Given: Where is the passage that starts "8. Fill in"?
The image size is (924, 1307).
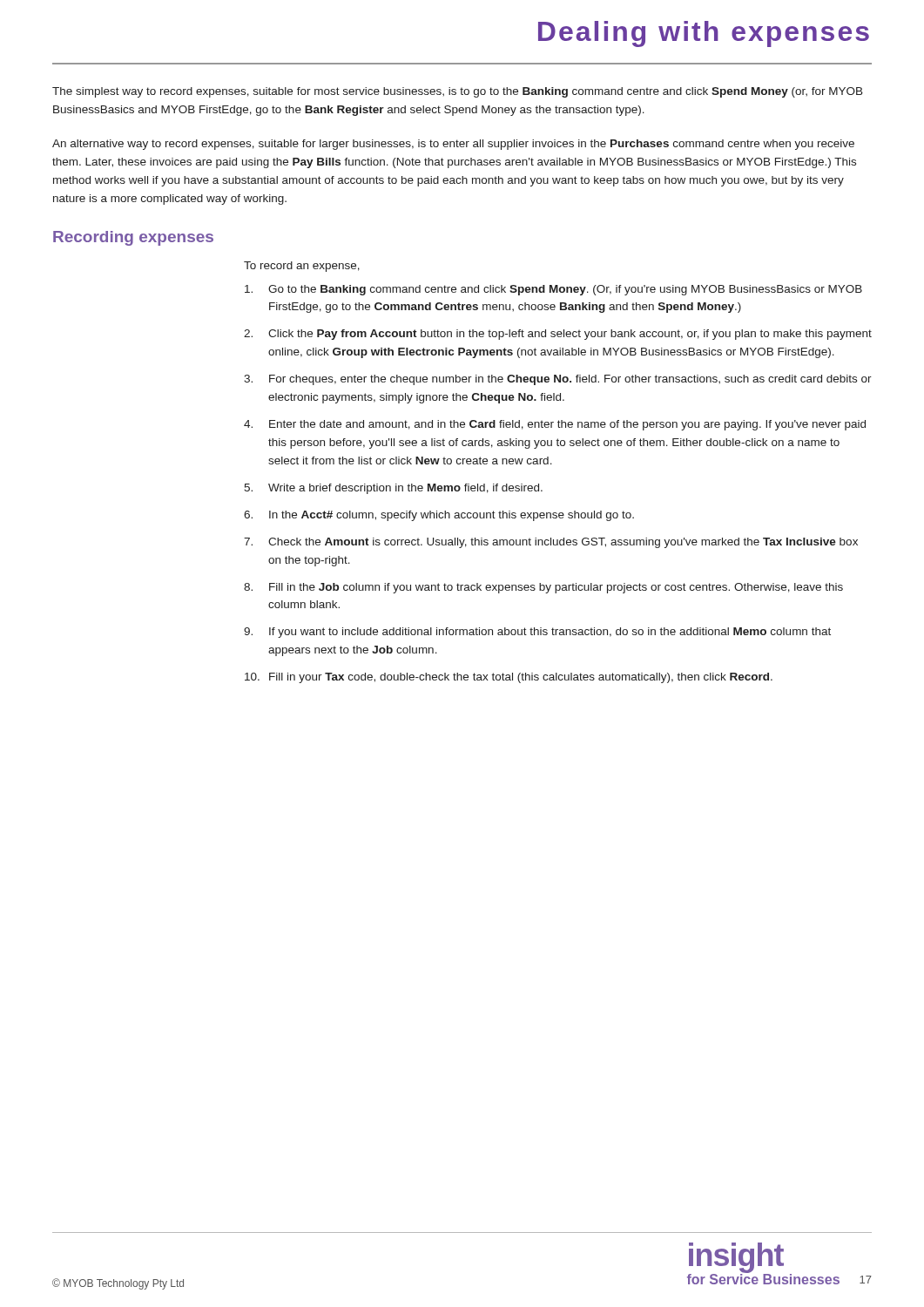Looking at the screenshot, I should pos(558,596).
